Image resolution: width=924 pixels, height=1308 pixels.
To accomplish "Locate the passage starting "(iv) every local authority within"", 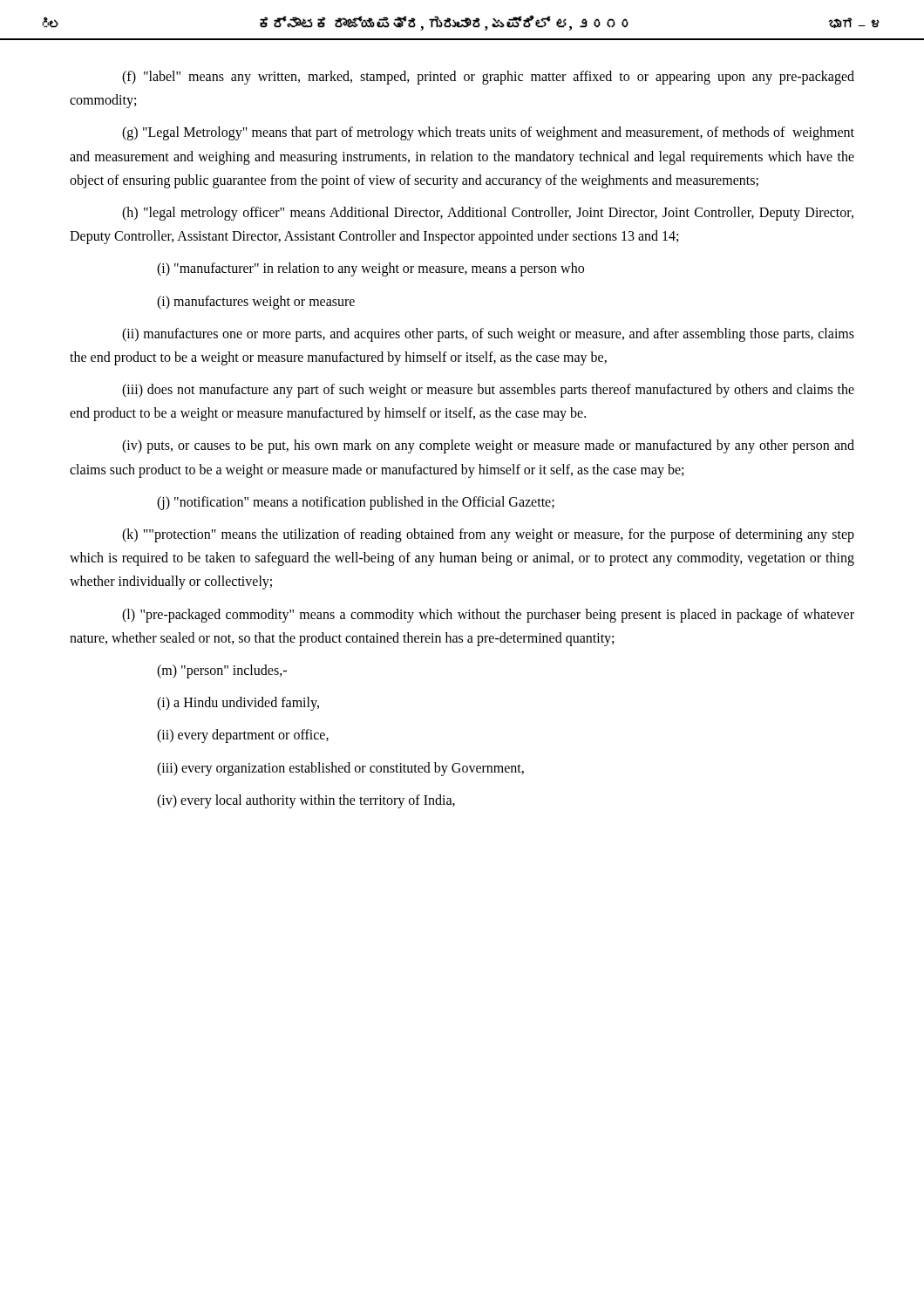I will click(306, 800).
